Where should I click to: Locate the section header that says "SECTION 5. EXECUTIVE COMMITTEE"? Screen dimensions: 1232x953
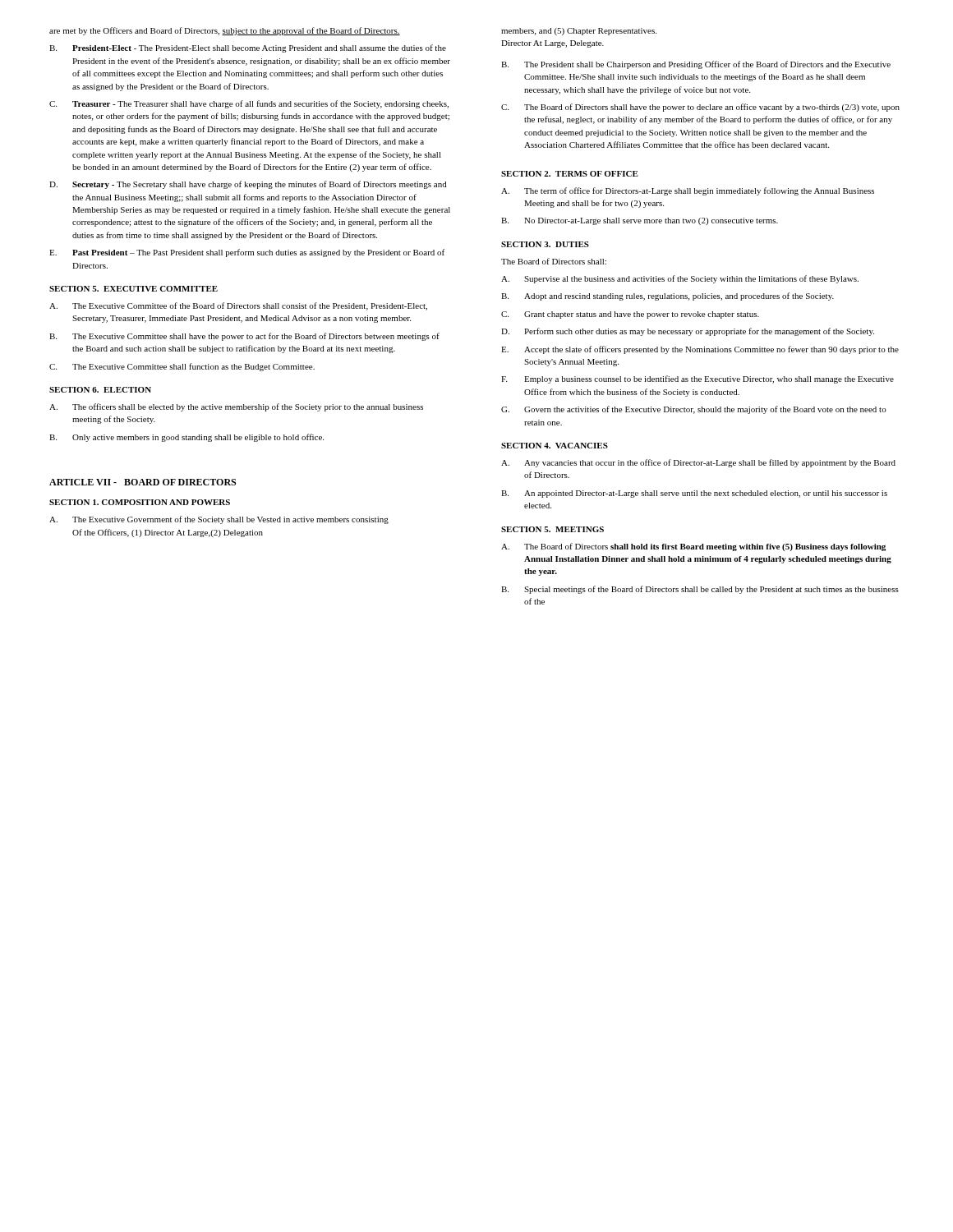point(134,288)
